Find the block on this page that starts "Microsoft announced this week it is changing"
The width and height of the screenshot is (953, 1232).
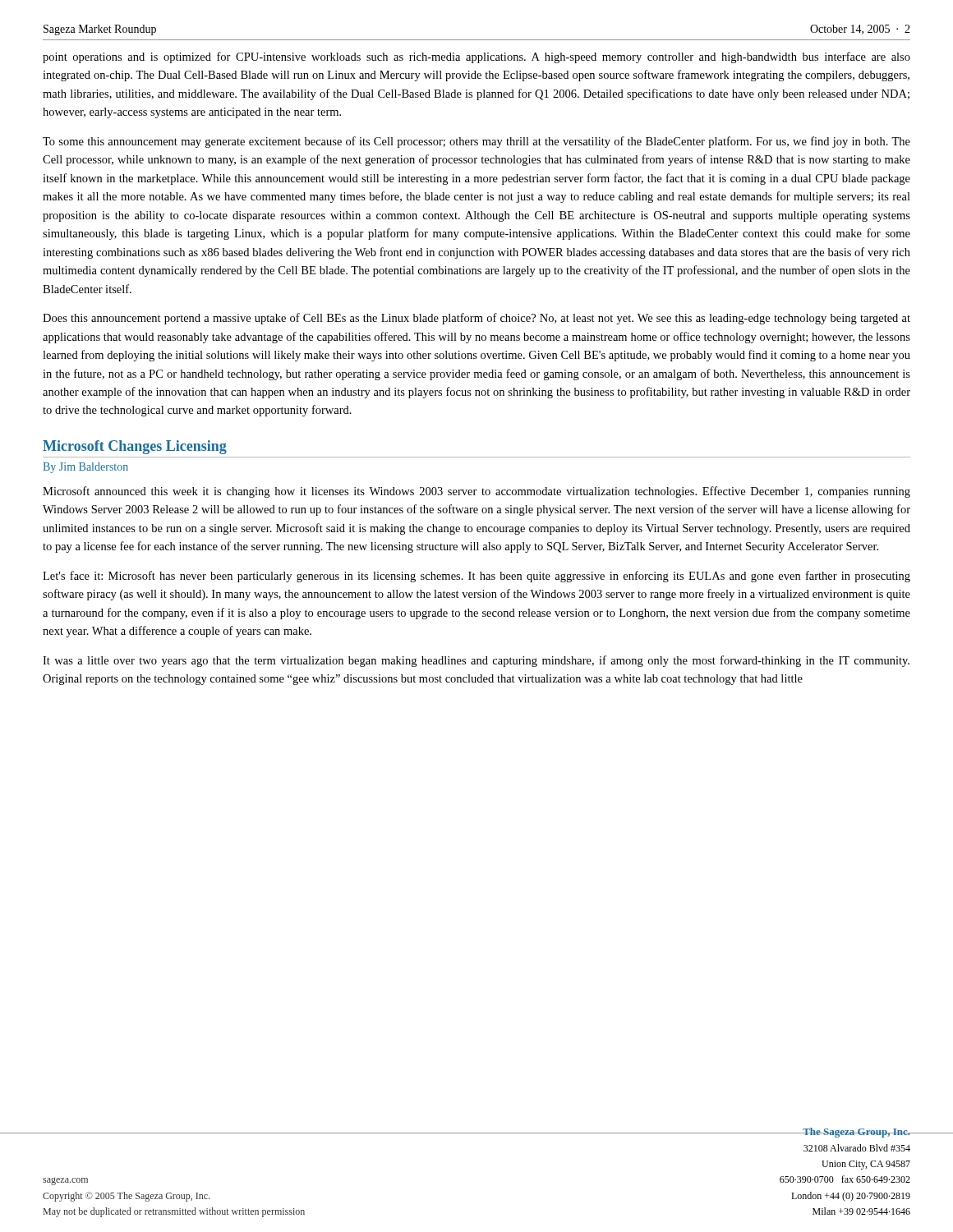(x=476, y=519)
